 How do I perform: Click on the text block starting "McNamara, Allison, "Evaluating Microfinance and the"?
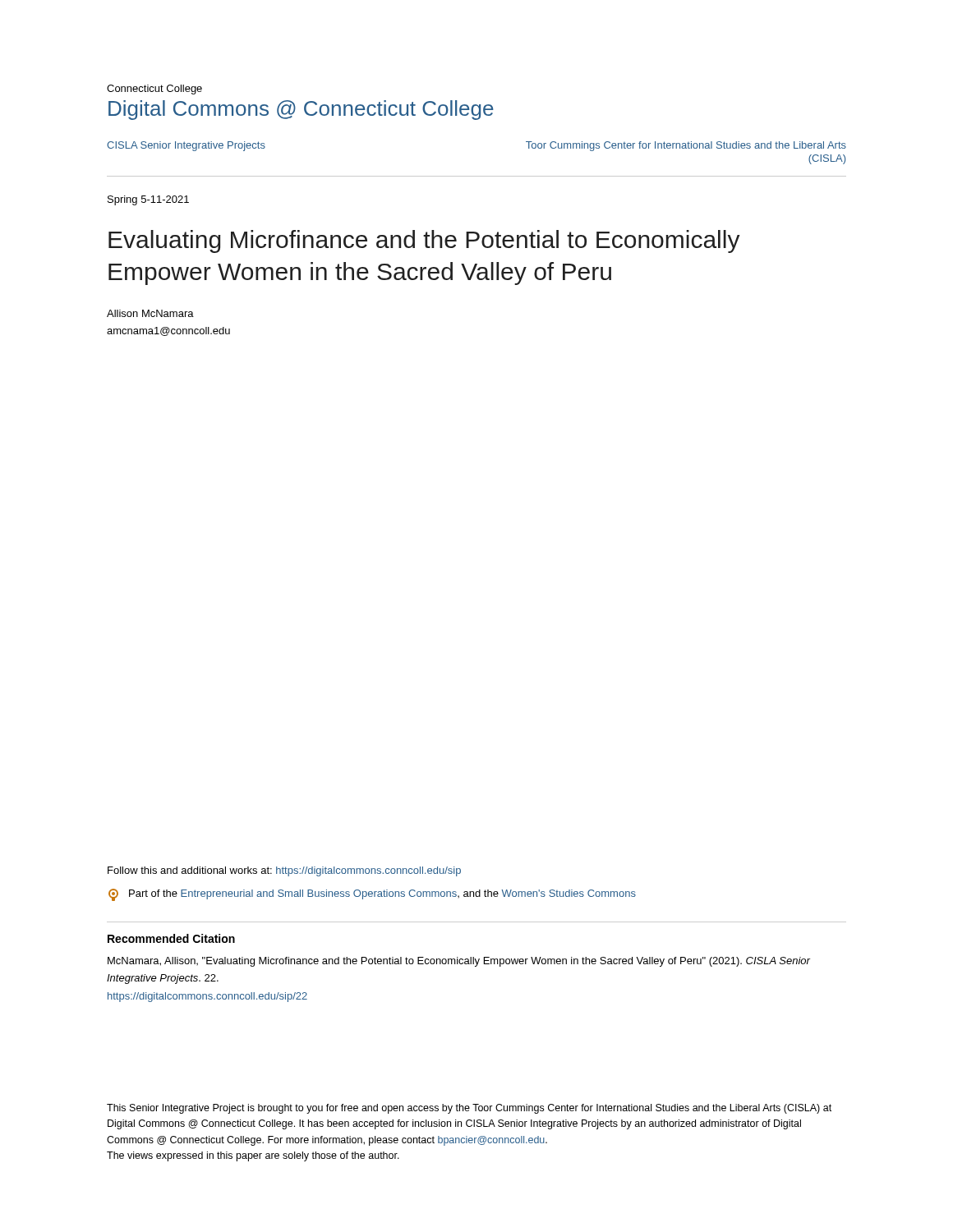coord(459,962)
